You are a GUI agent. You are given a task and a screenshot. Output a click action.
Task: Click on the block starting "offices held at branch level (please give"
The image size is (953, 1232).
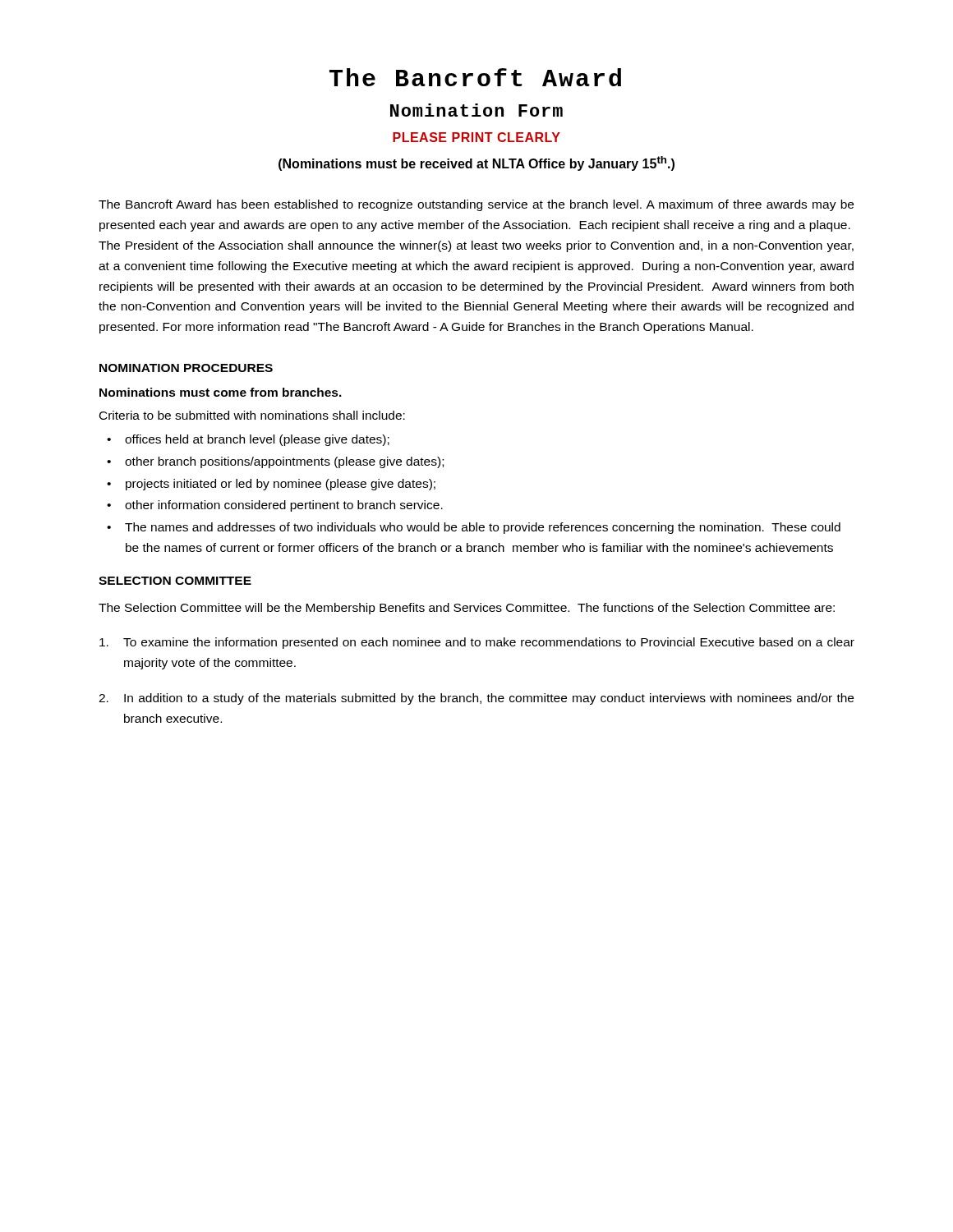tap(248, 440)
